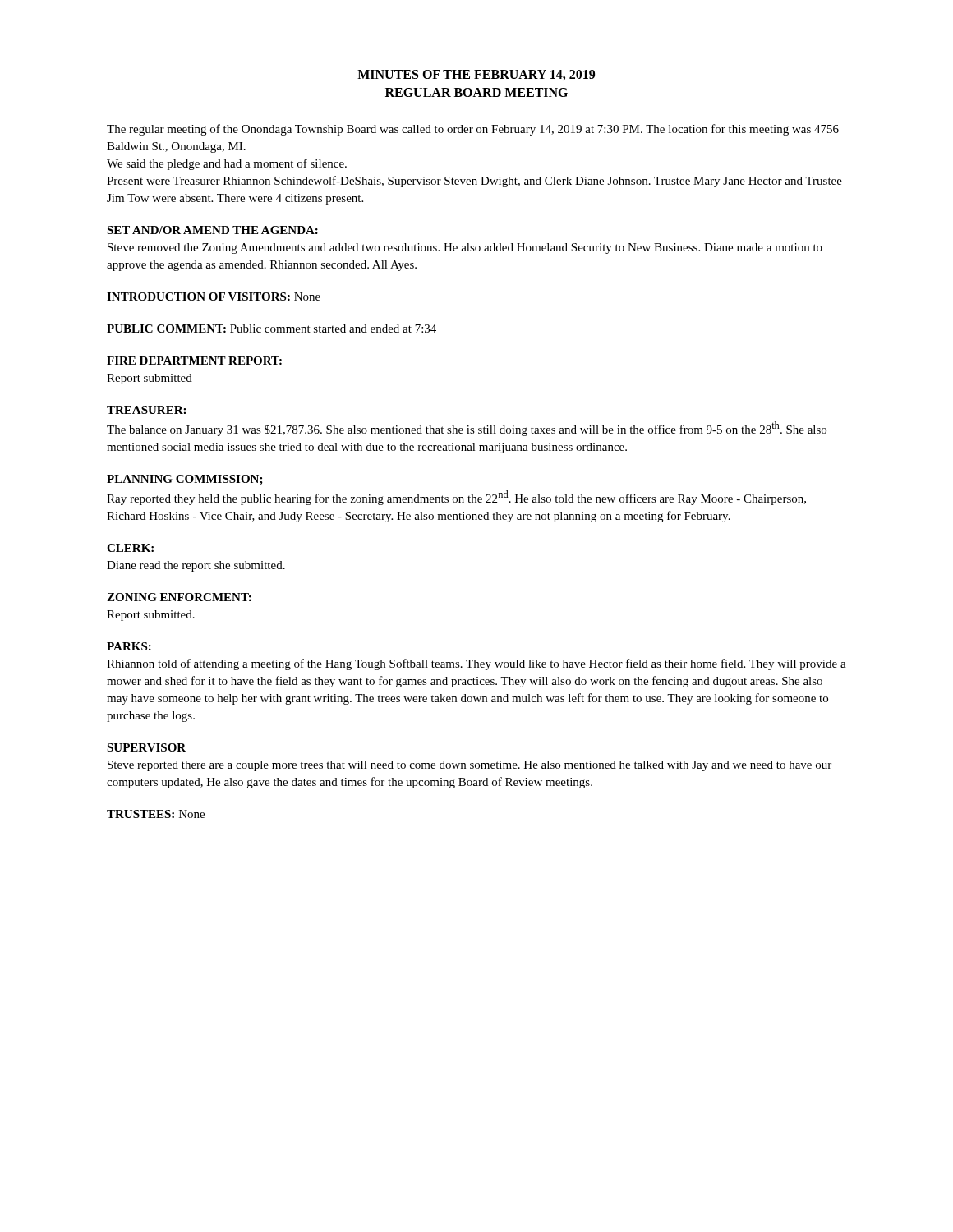Navigate to the element starting "Rhiannon told of attending a meeting of"
953x1232 pixels.
point(476,689)
